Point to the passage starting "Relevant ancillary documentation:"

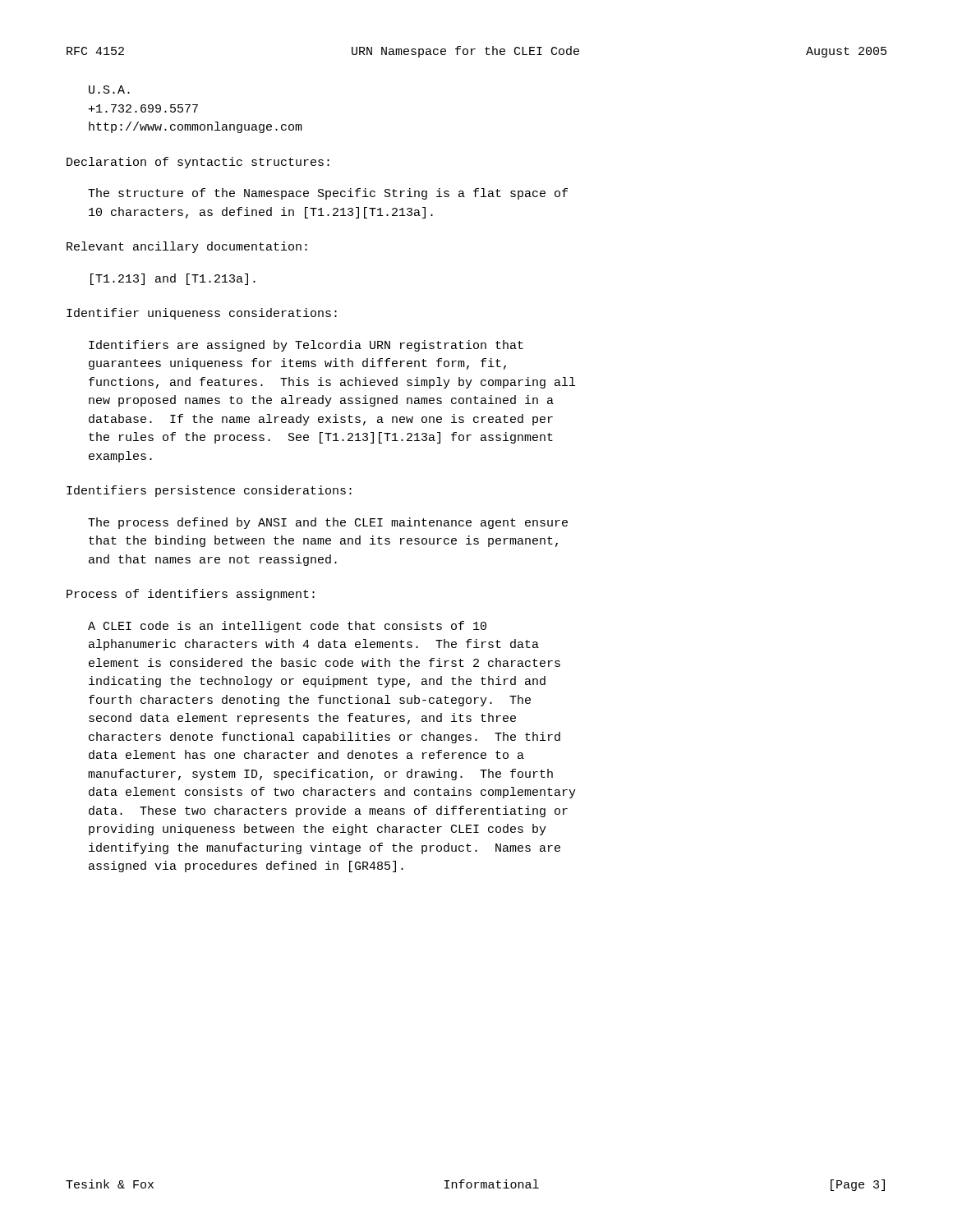tap(188, 248)
